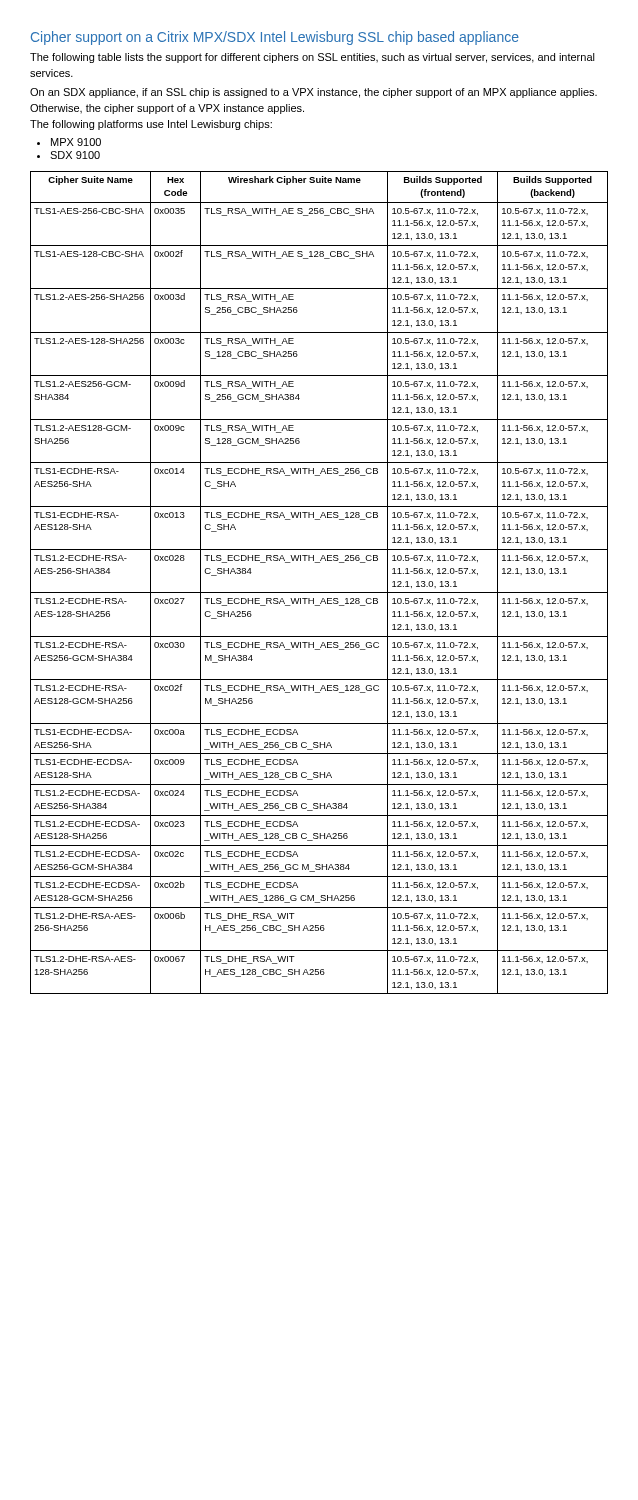The height and width of the screenshot is (1500, 638).
Task: Find a table
Action: [319, 583]
